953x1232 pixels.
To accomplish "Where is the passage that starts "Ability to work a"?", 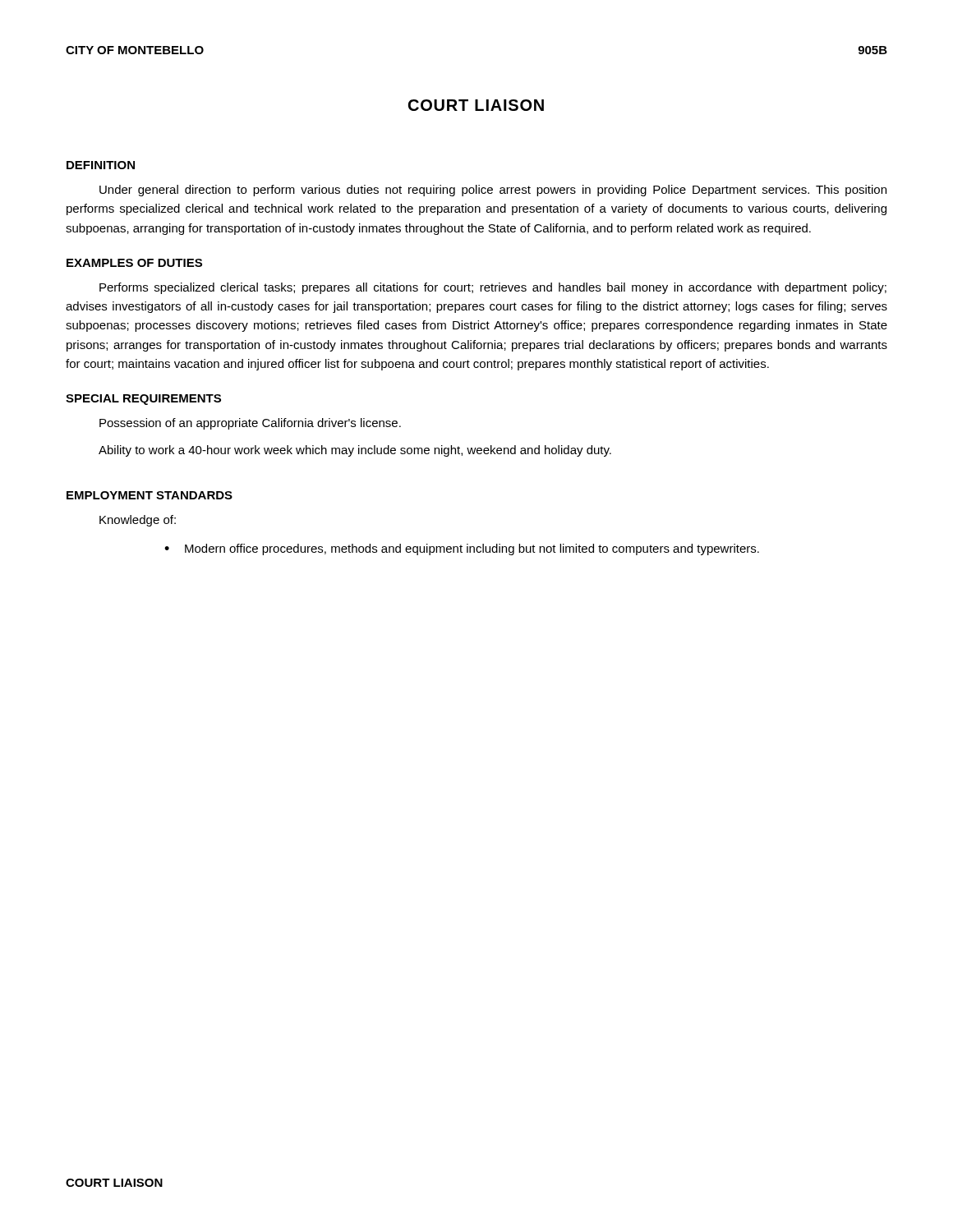I will pos(355,450).
